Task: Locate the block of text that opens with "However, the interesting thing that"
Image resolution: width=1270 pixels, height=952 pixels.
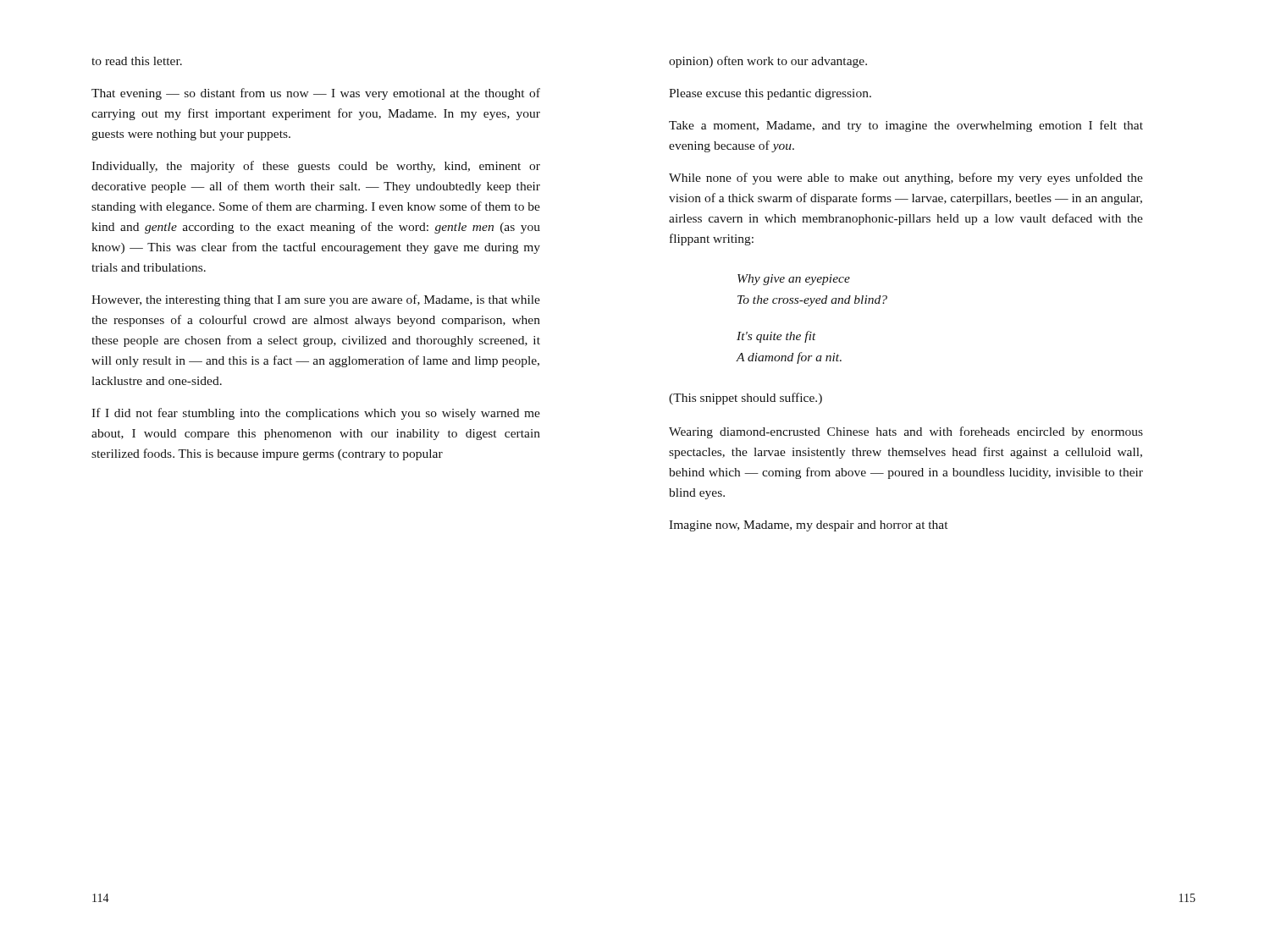Action: 316,340
